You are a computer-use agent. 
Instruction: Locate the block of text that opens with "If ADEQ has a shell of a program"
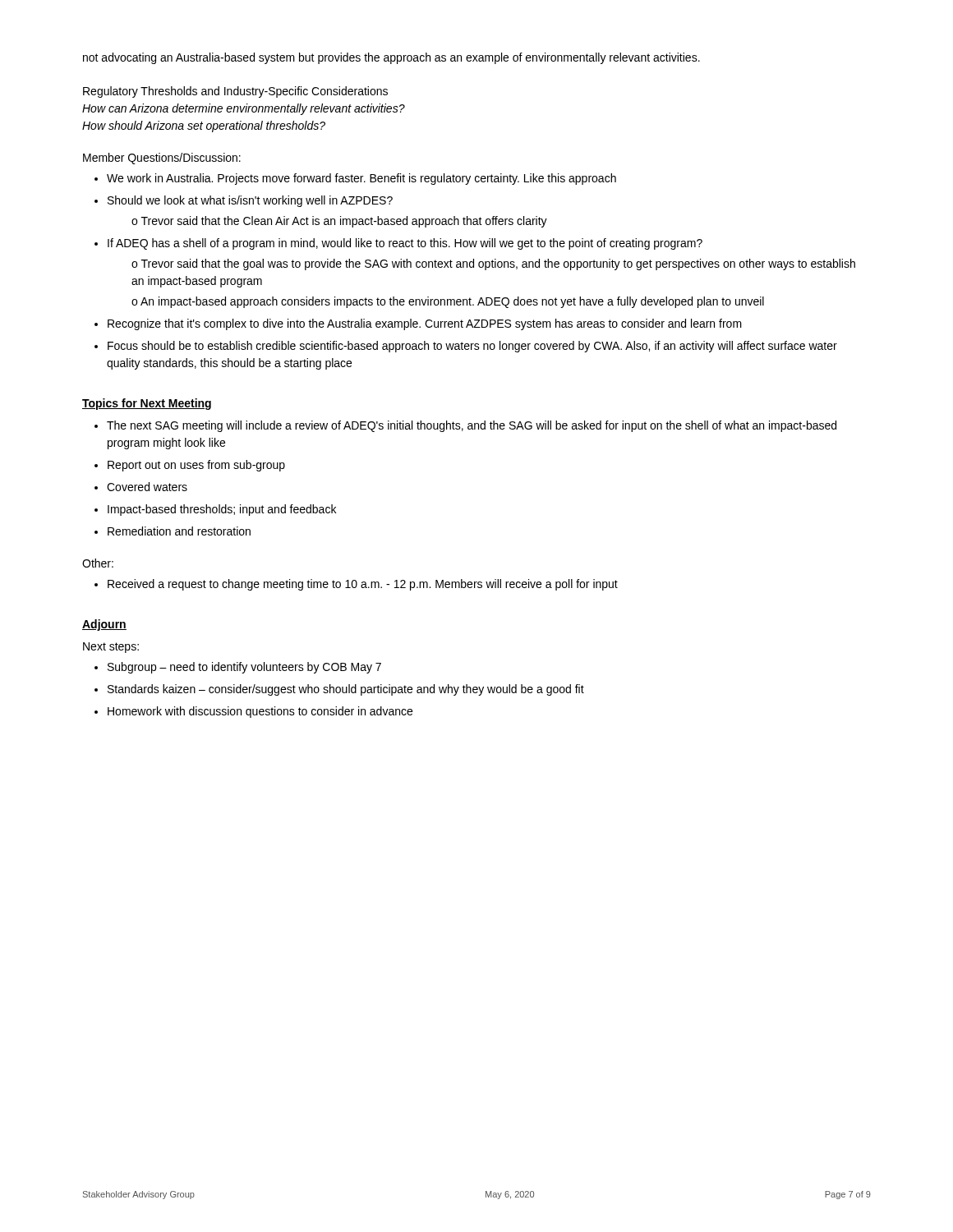click(489, 273)
